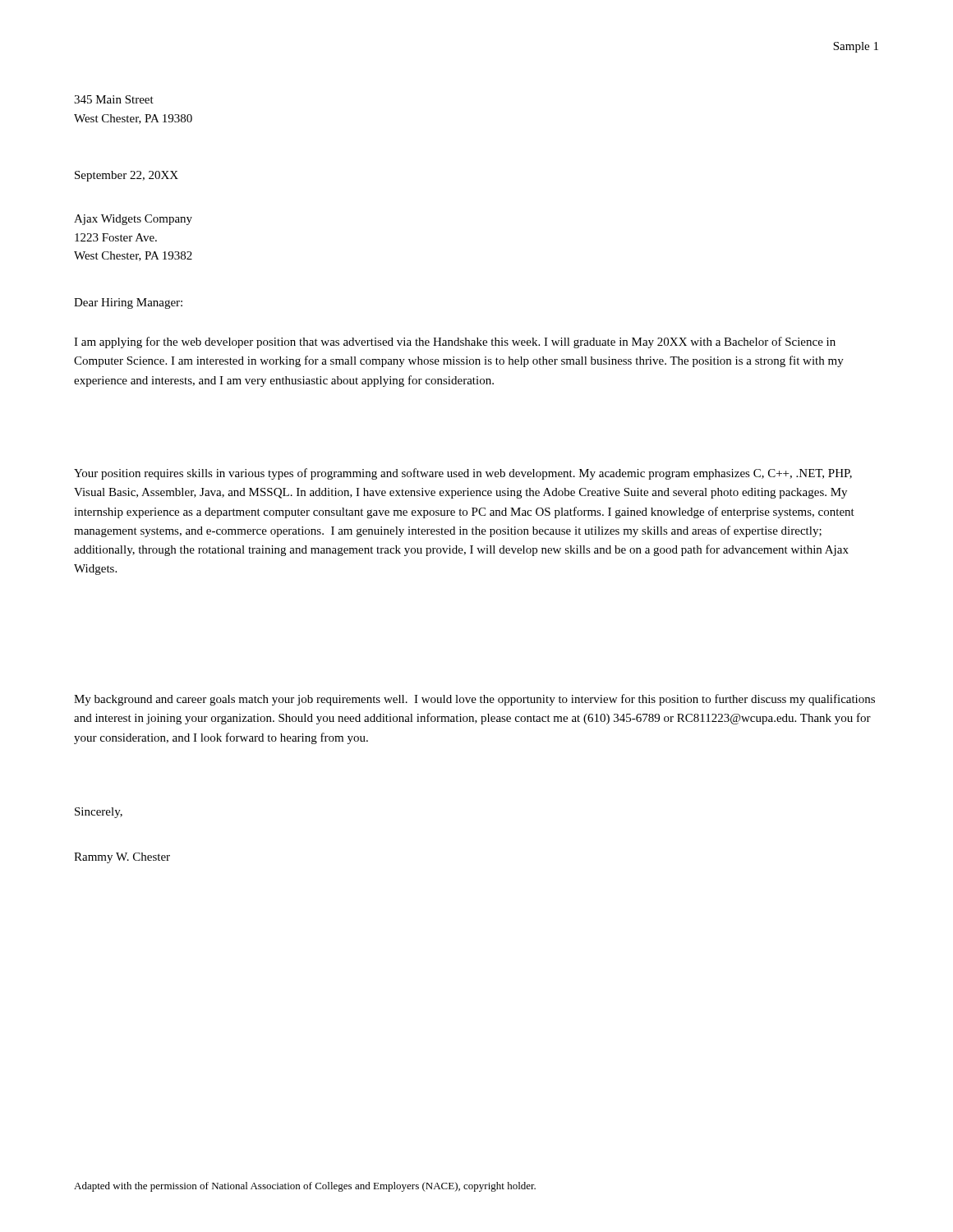
Task: Find the block on this page that starts "Ajax Widgets Company 1223 Foster Ave."
Action: pyautogui.click(x=133, y=237)
